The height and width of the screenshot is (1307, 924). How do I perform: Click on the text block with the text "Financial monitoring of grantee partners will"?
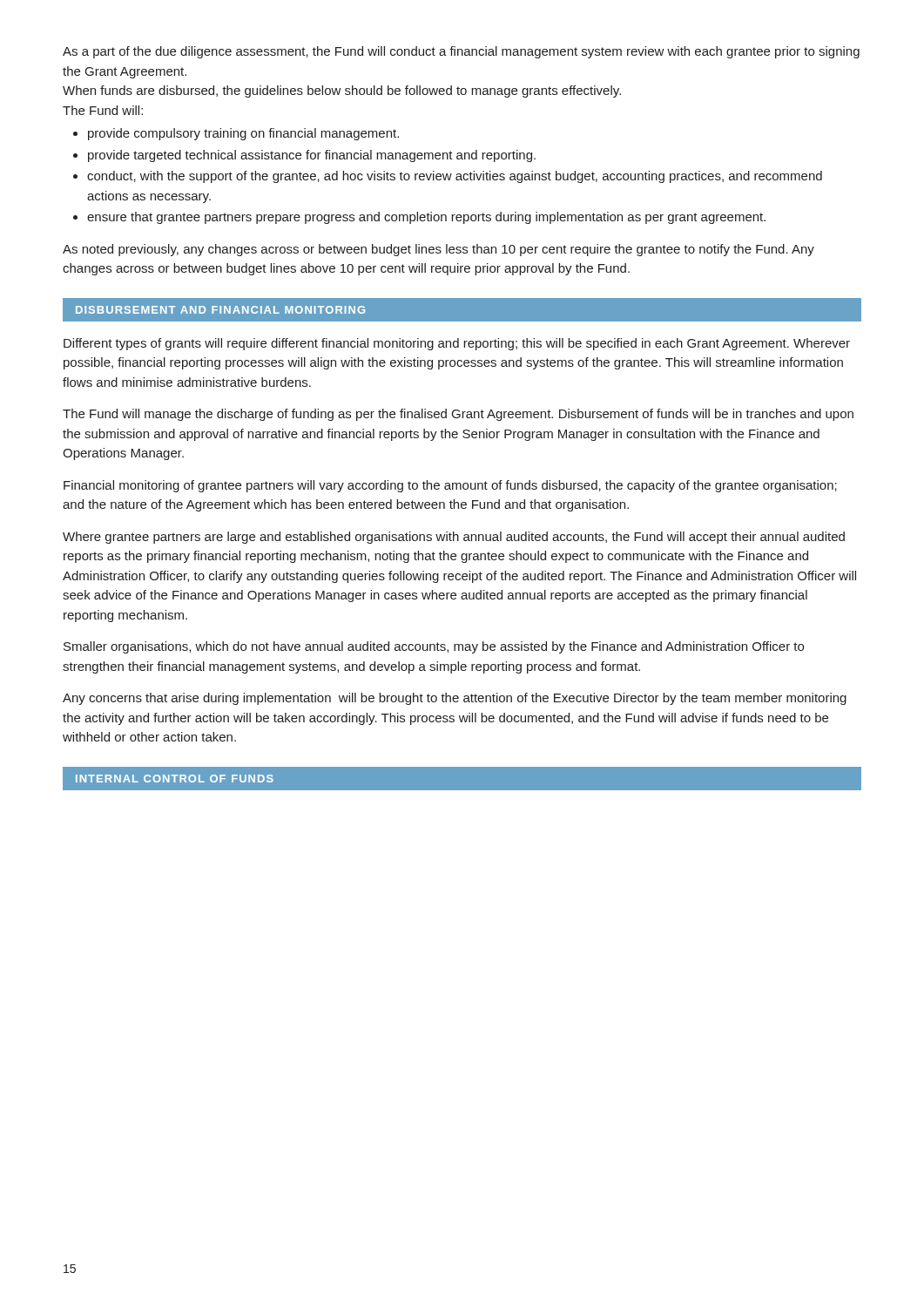462,495
